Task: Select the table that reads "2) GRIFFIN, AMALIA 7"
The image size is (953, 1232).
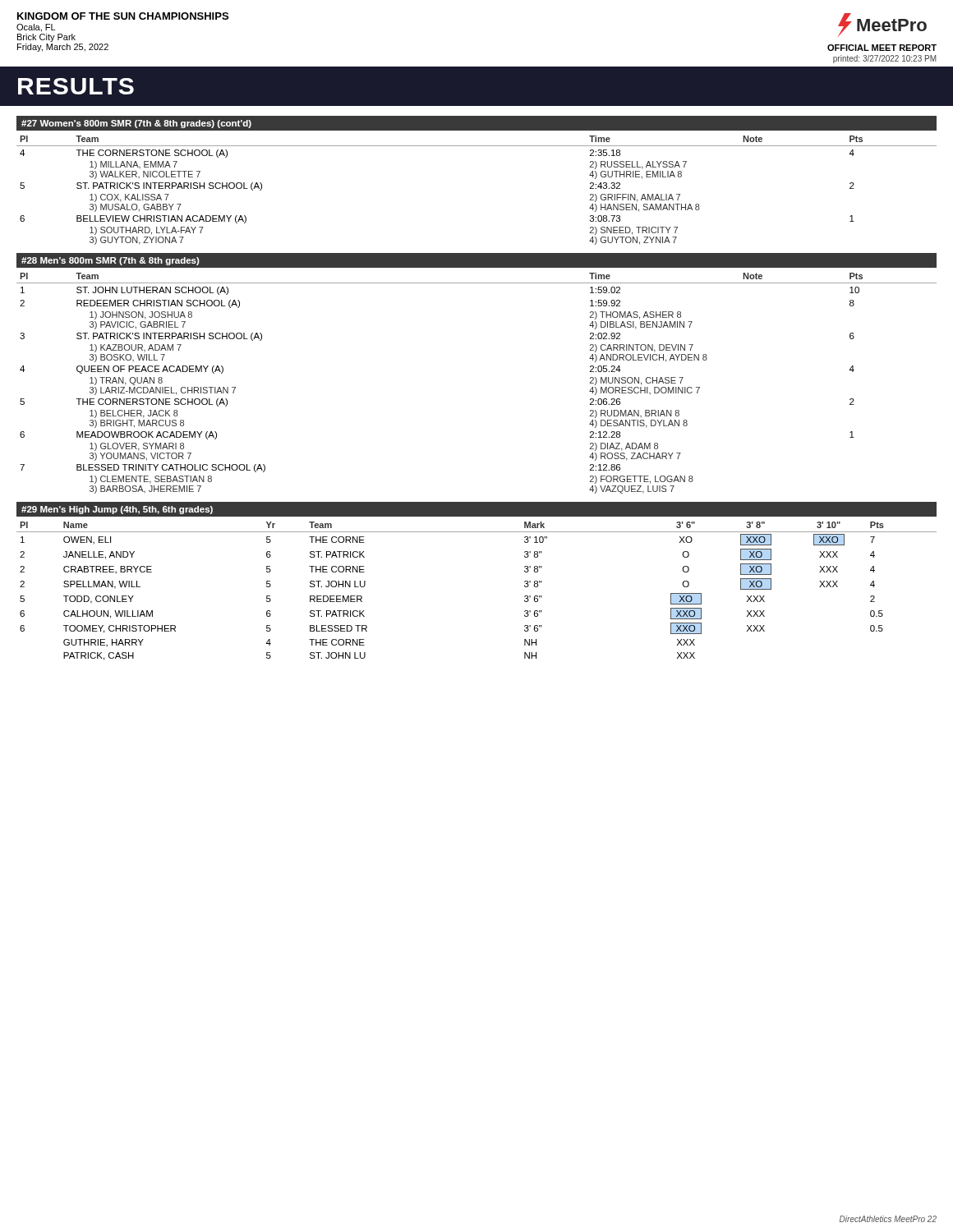Action: [476, 188]
